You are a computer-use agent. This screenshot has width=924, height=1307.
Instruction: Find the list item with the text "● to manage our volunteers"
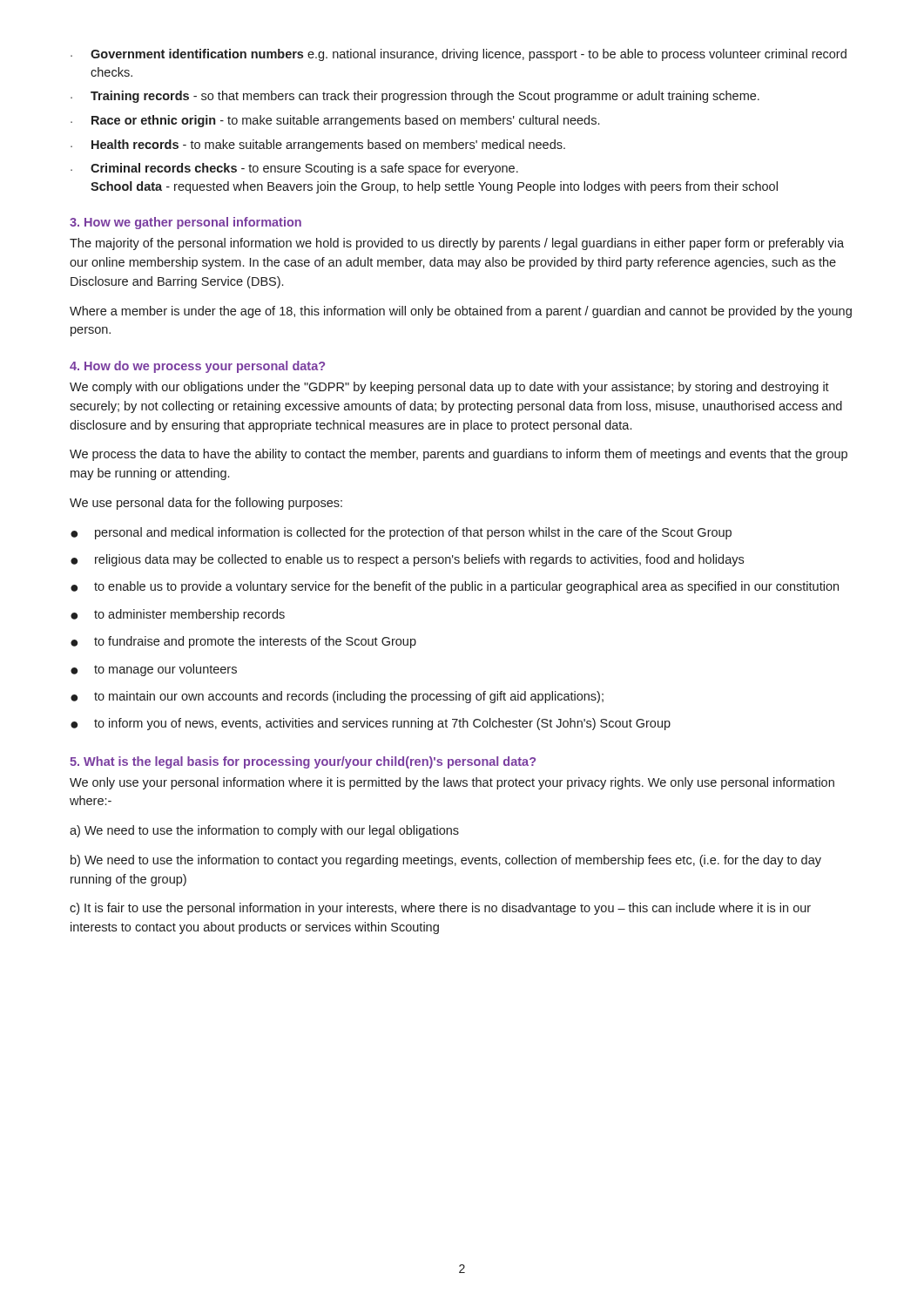point(153,670)
